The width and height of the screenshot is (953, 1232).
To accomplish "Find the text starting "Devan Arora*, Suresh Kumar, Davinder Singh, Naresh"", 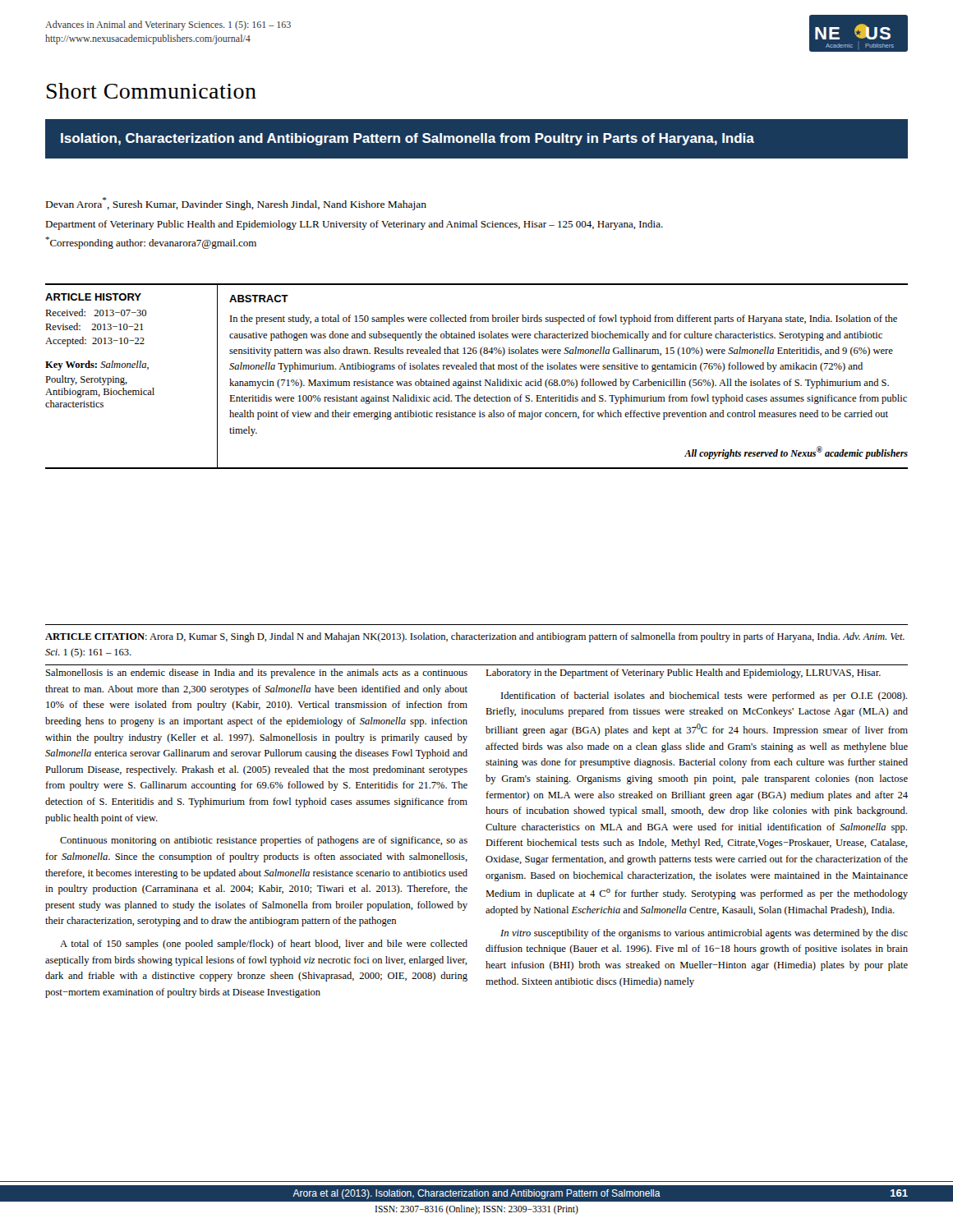I will (x=236, y=202).
